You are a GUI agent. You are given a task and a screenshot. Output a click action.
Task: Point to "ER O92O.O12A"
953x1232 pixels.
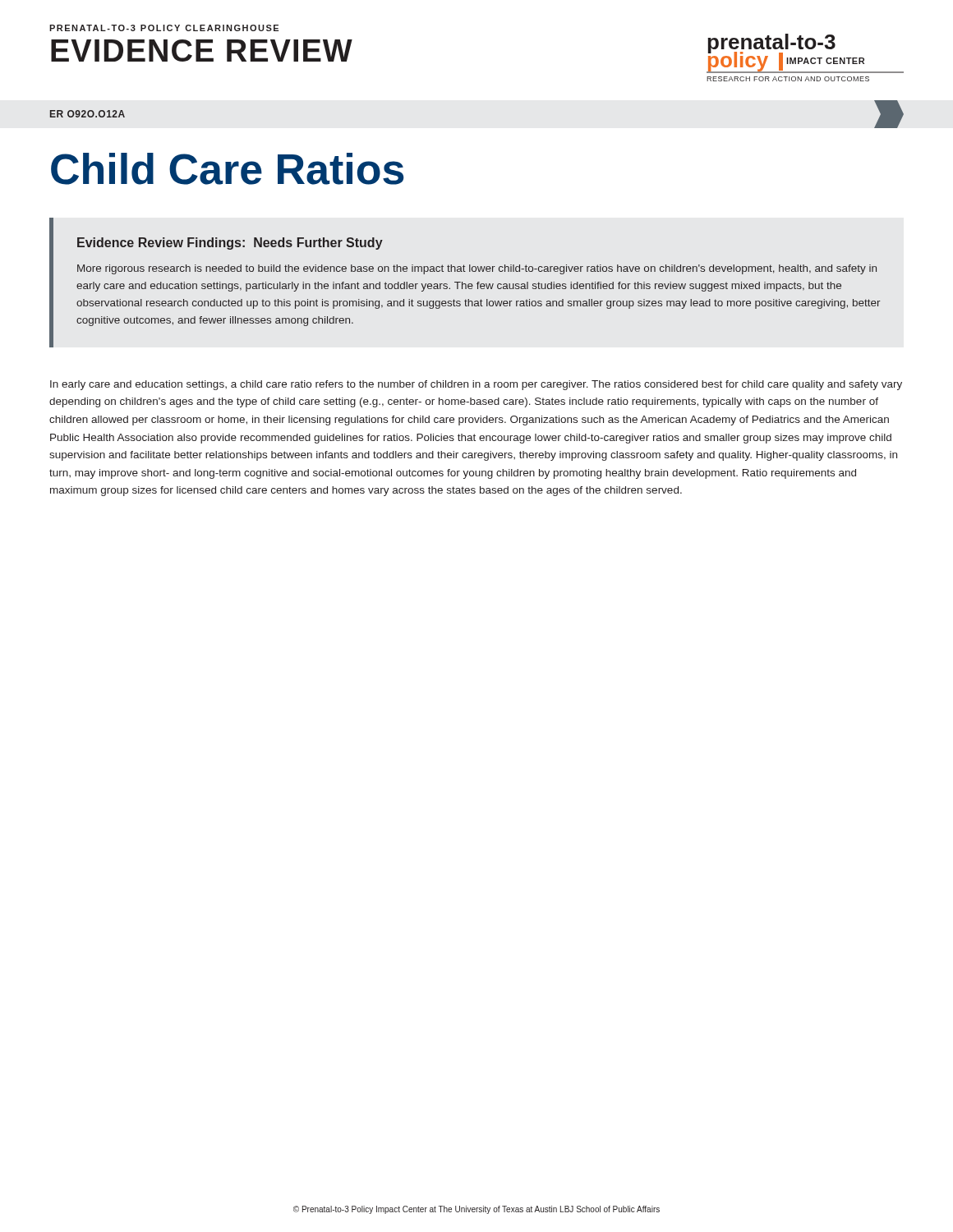(87, 114)
